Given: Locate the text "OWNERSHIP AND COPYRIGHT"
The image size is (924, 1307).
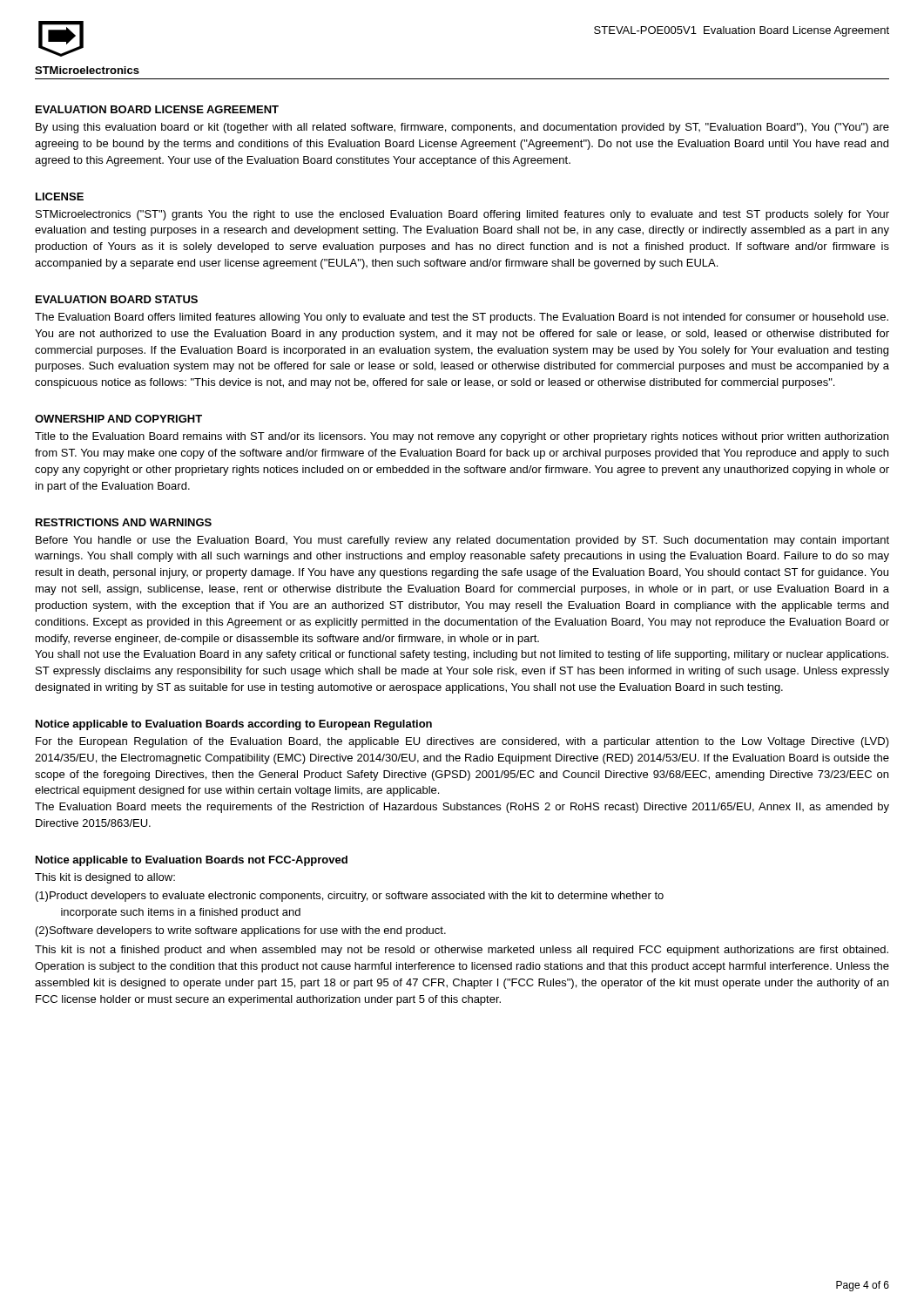Looking at the screenshot, I should point(119,419).
